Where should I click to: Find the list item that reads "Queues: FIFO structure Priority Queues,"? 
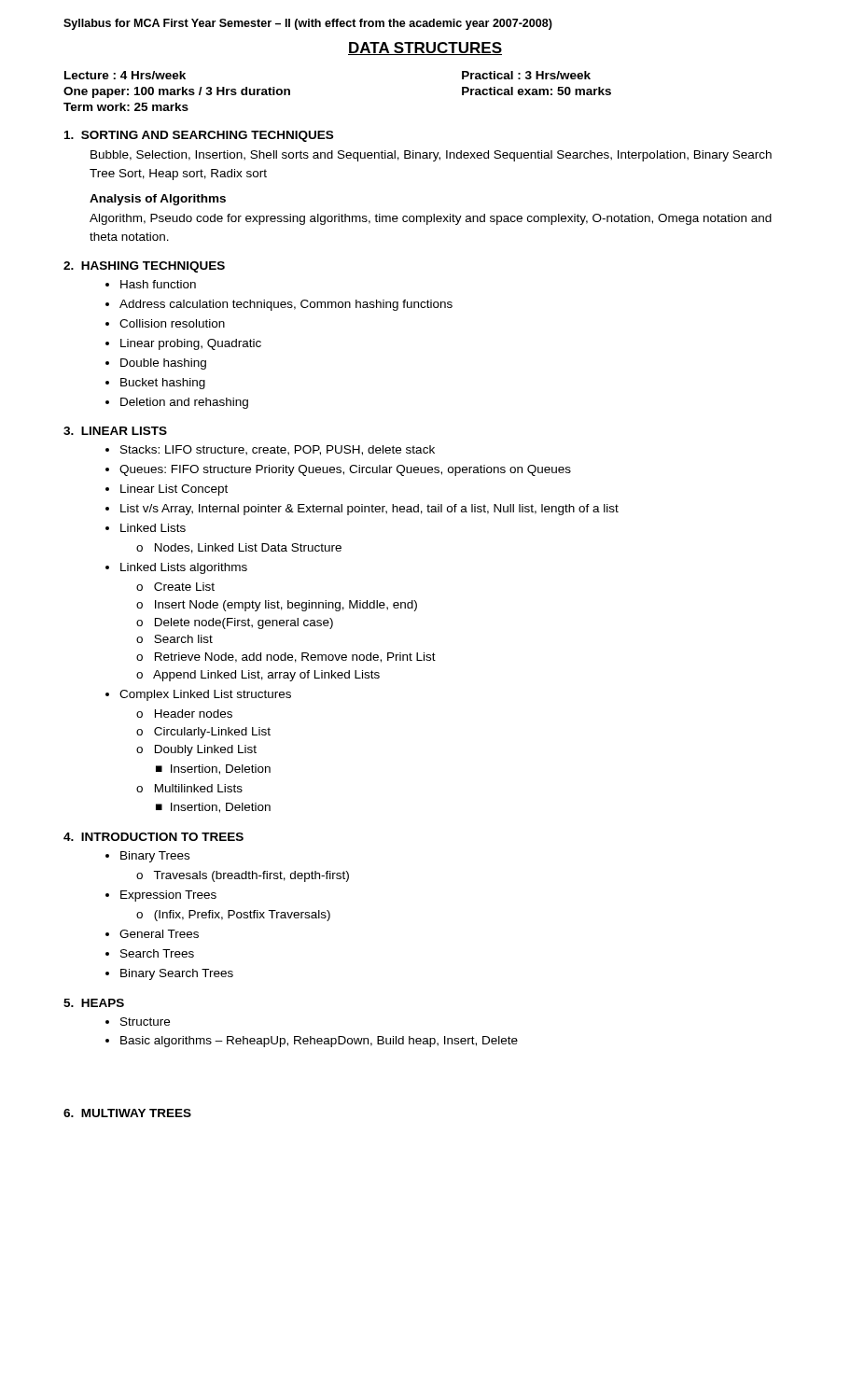(345, 469)
